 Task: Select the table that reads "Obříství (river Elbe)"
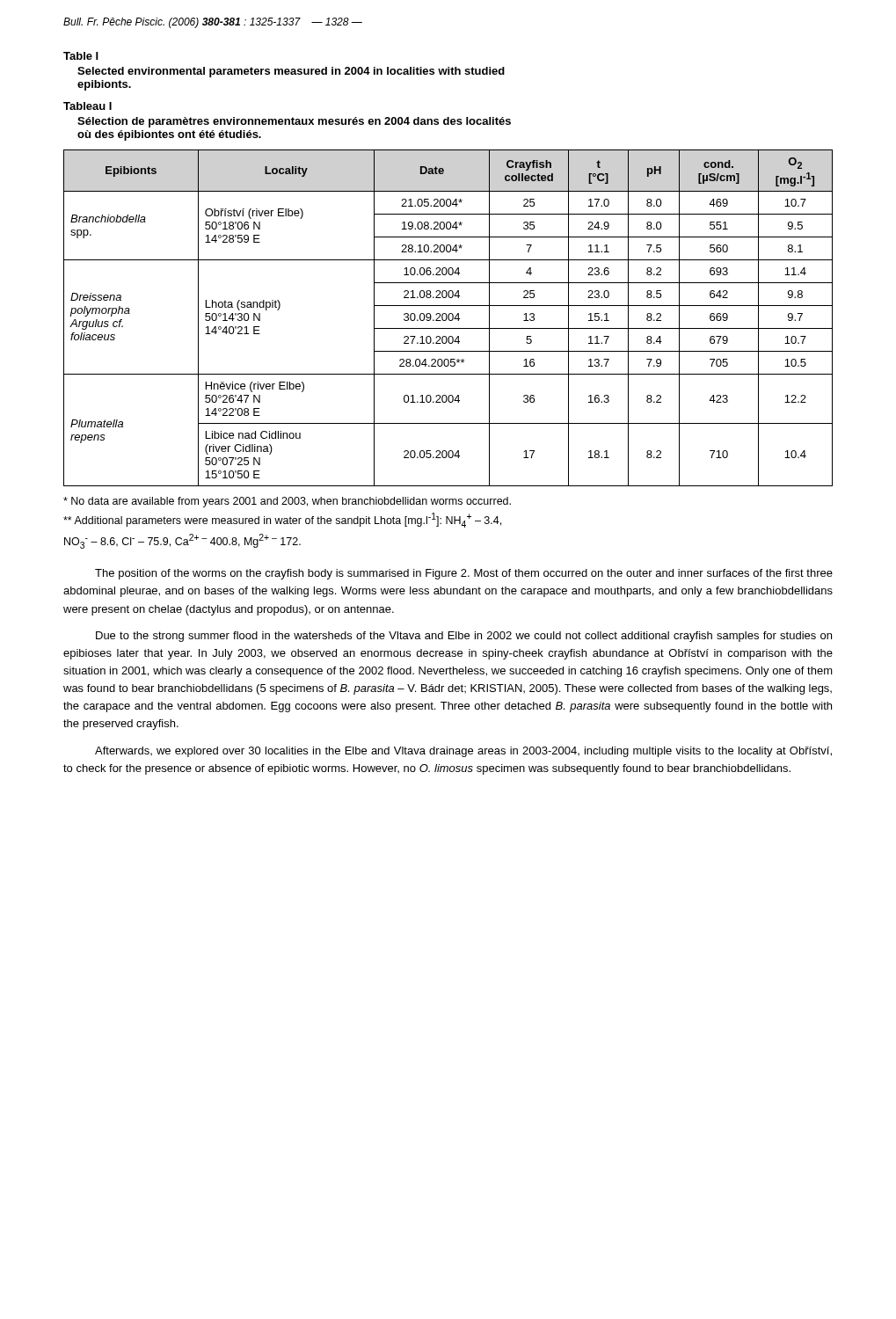448,318
